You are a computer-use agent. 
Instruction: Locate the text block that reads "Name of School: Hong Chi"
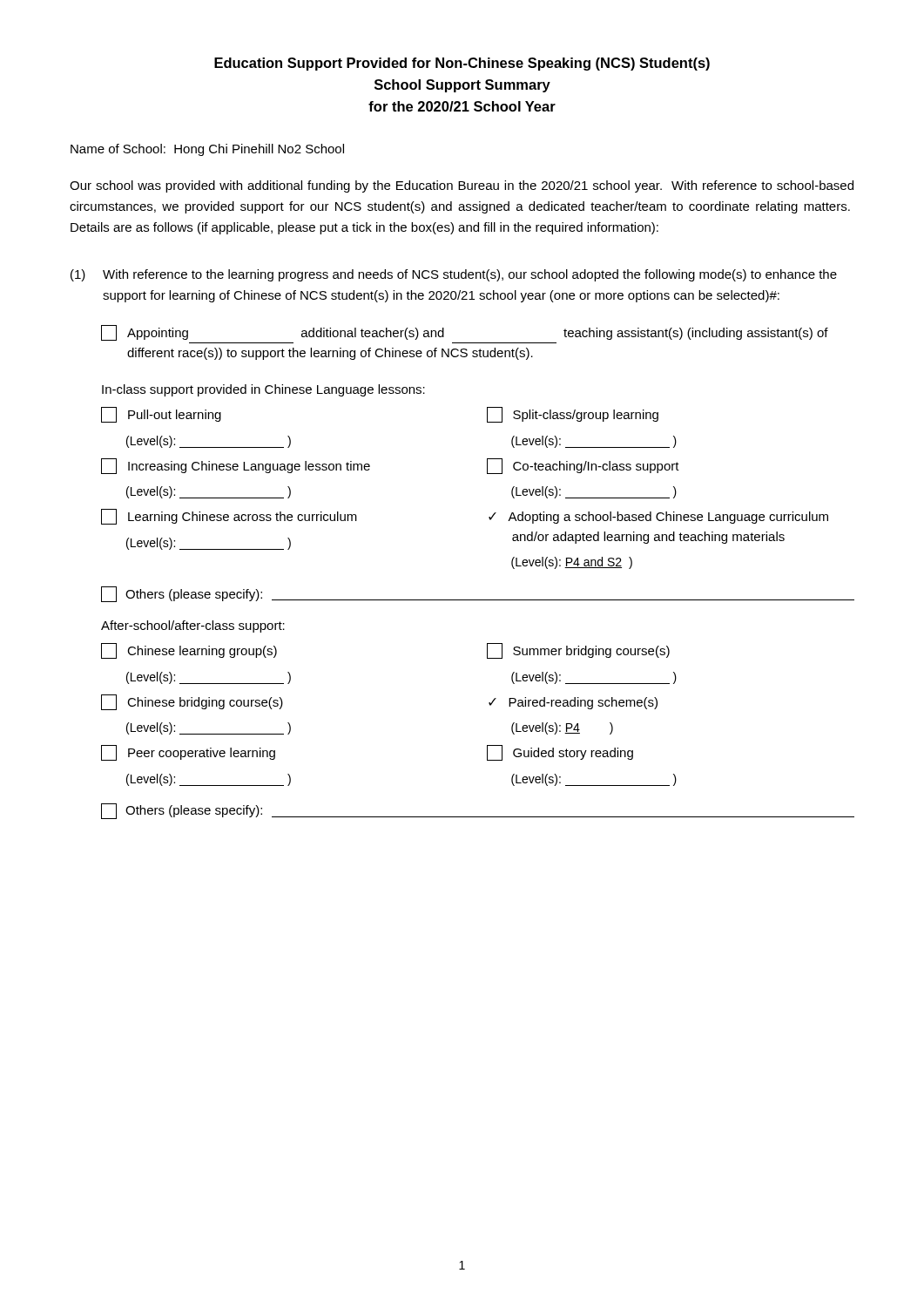coord(207,149)
